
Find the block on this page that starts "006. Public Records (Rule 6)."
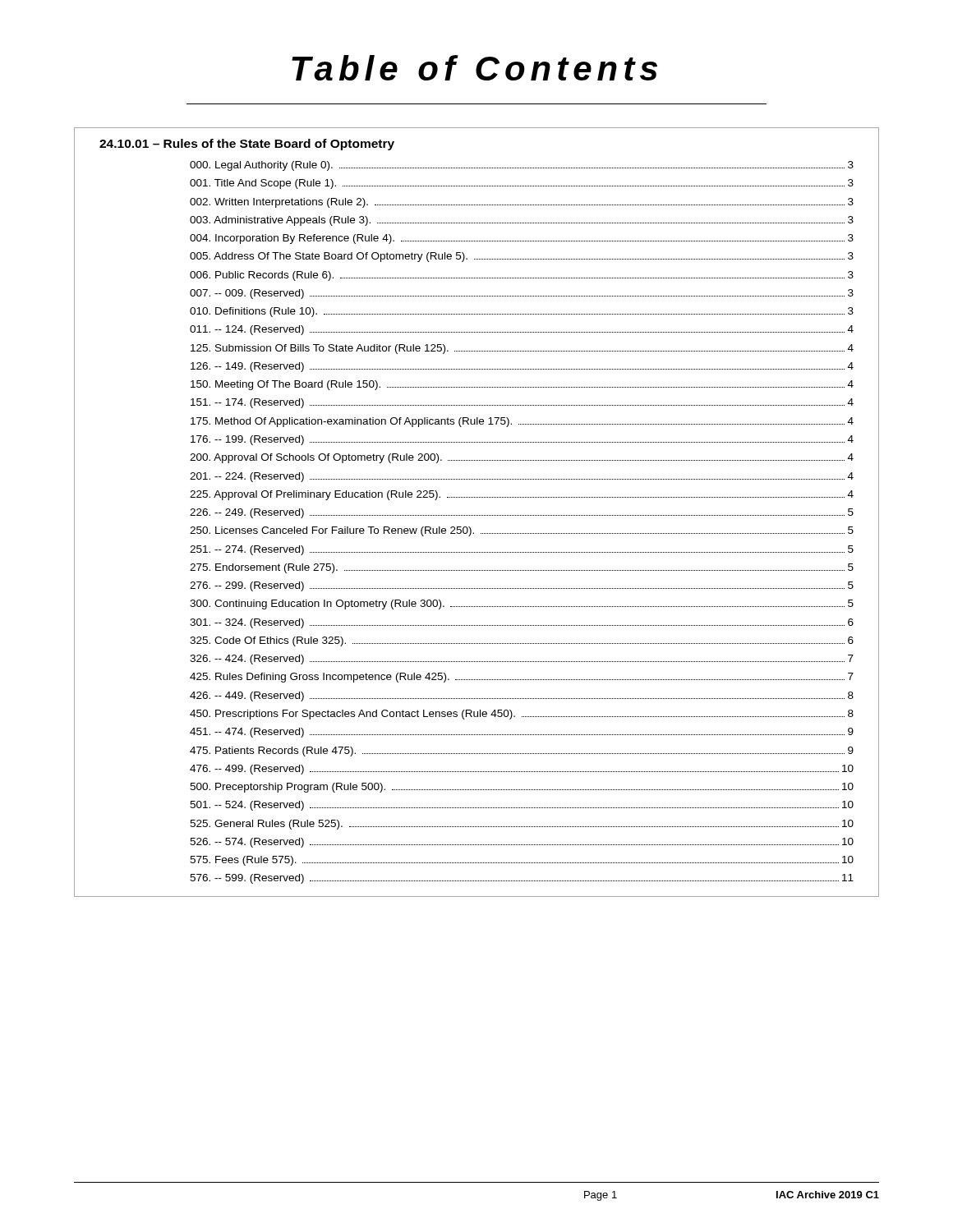pos(522,275)
